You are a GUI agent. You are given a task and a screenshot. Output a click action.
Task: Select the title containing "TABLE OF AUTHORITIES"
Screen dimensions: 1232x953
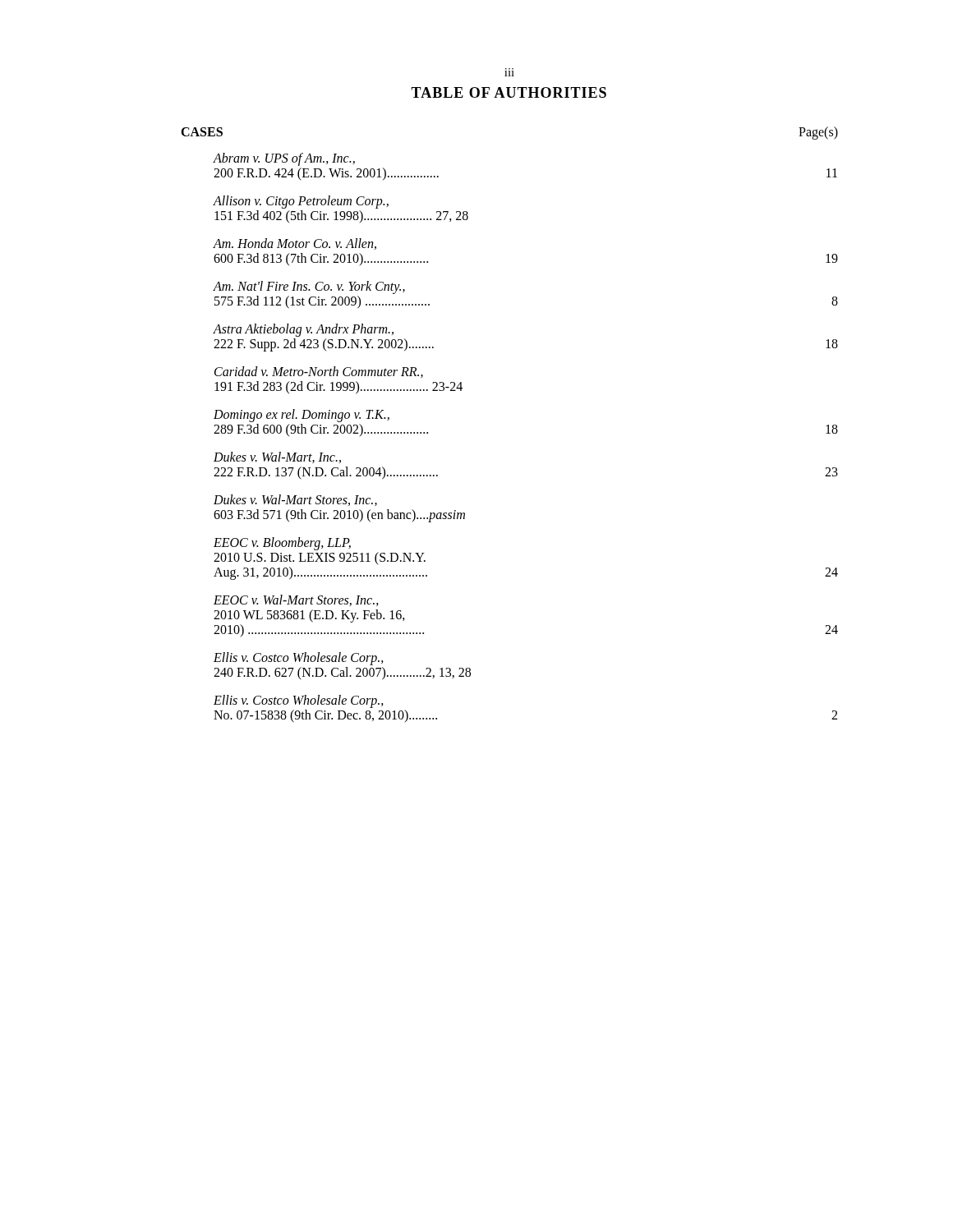click(x=509, y=93)
